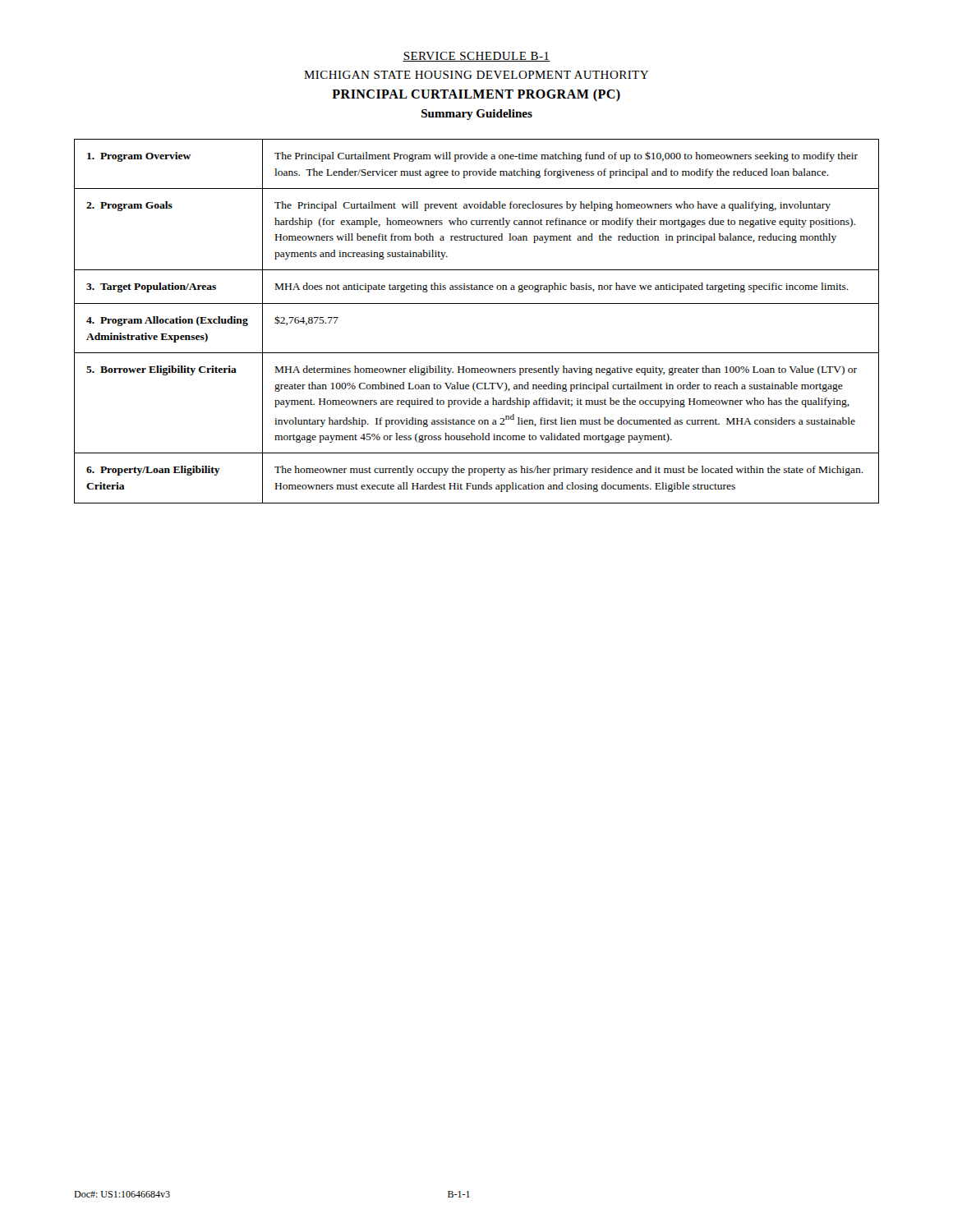Viewport: 953px width, 1232px height.
Task: Locate the title that says "Summary Guidelines"
Action: tap(476, 113)
